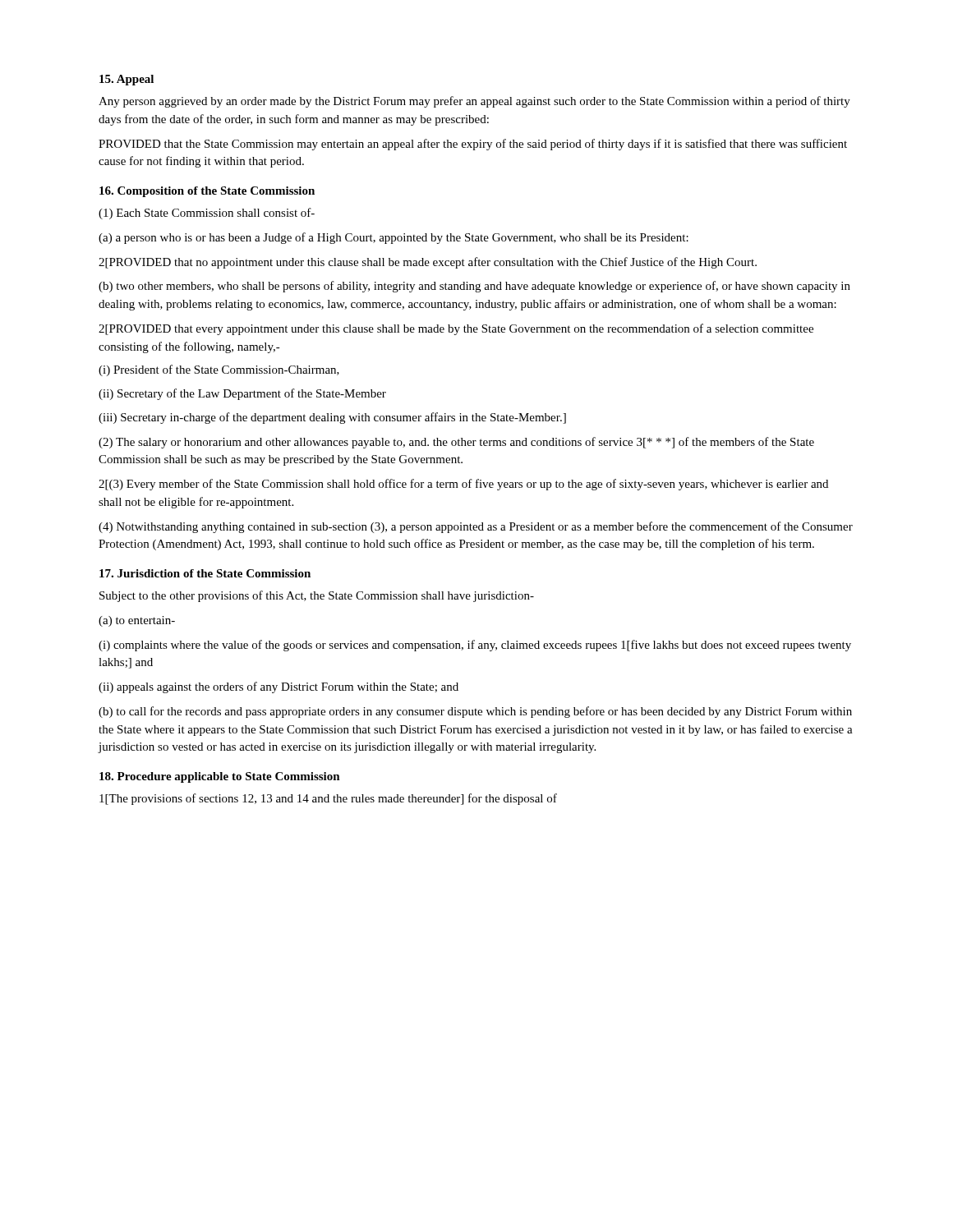Select the text block that reads "(a) a person who is"
Screen dimensions: 1232x953
pyautogui.click(x=394, y=237)
